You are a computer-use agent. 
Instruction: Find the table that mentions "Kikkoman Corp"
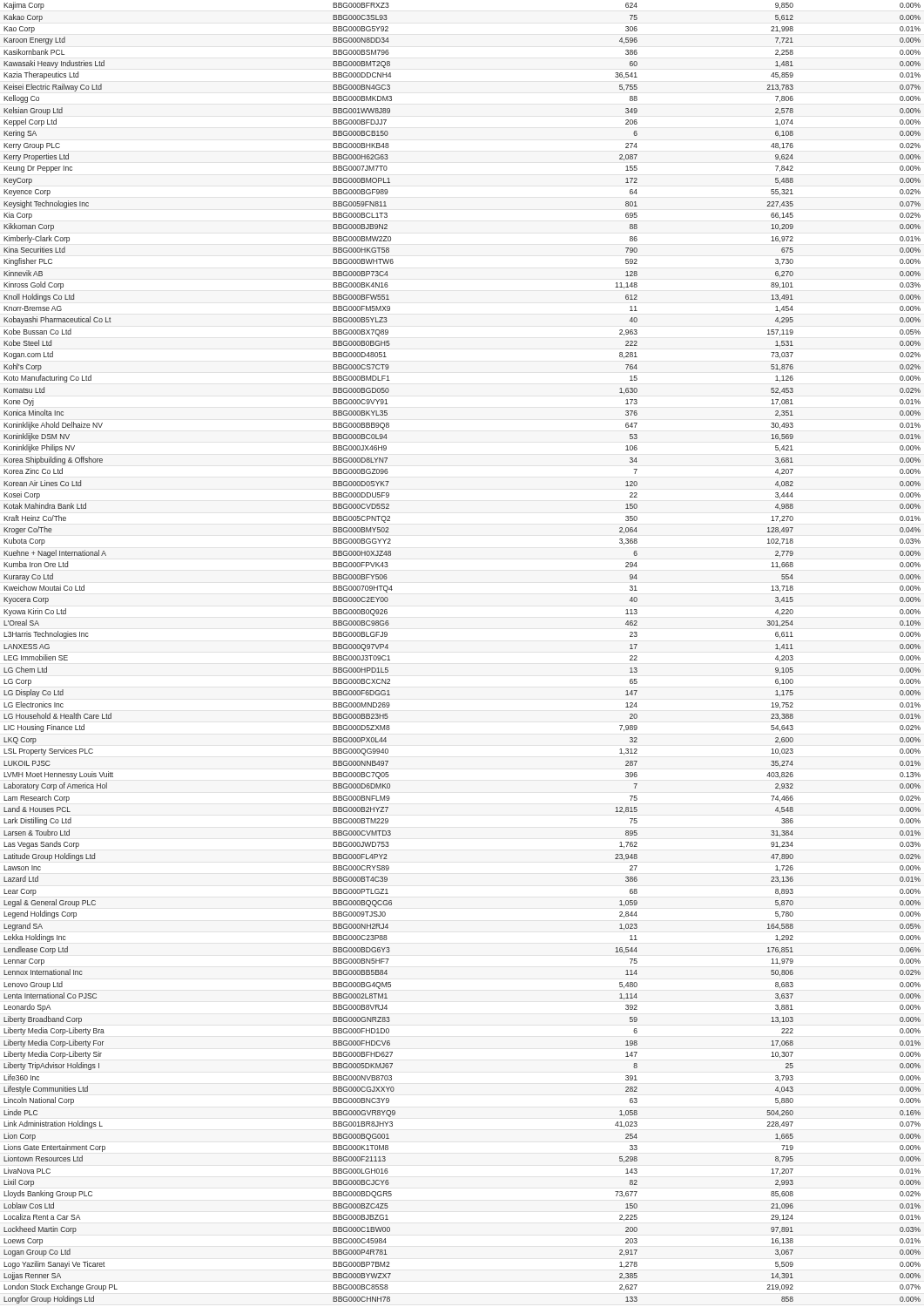tap(462, 654)
